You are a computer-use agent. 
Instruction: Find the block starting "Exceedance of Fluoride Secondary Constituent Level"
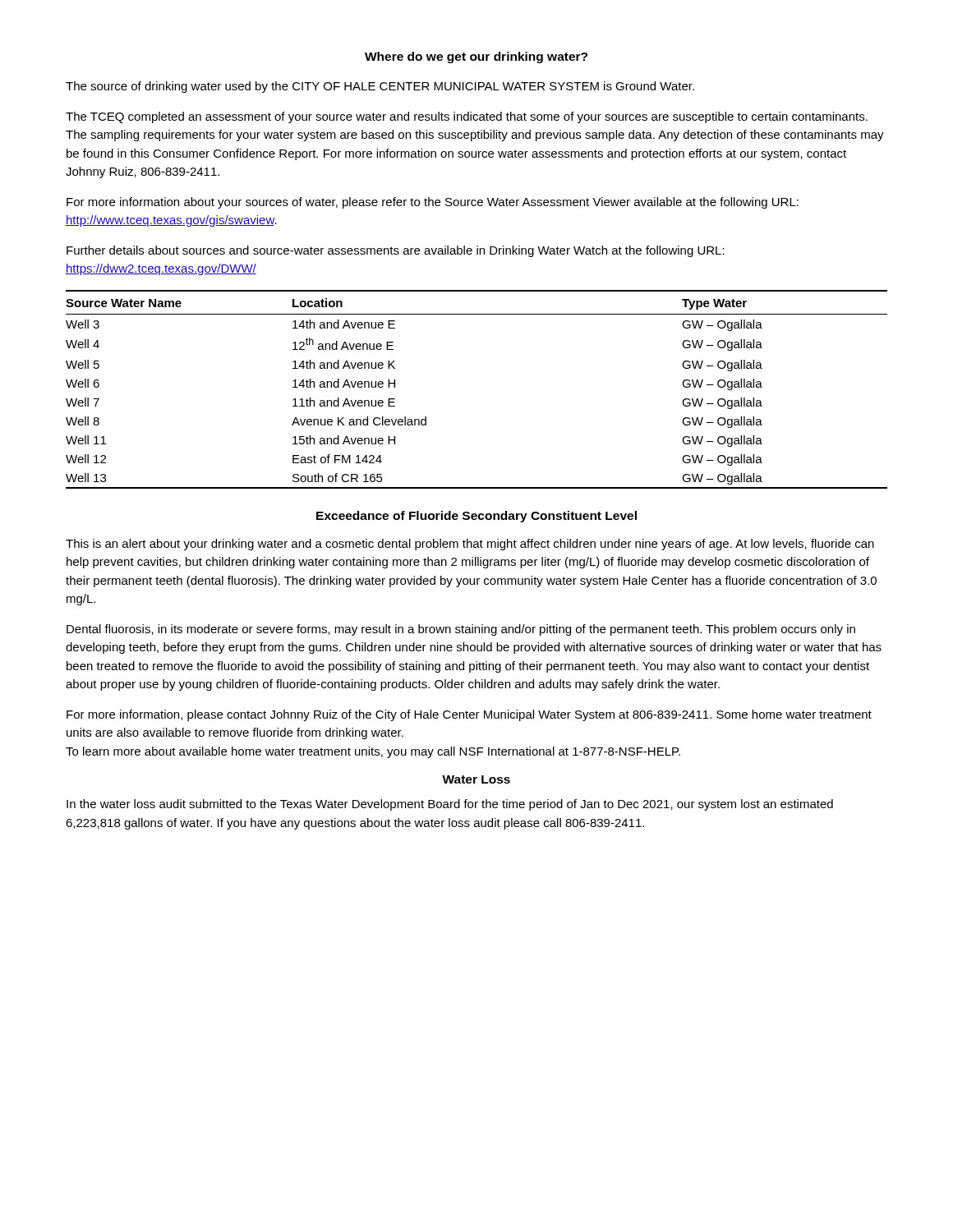pos(476,515)
